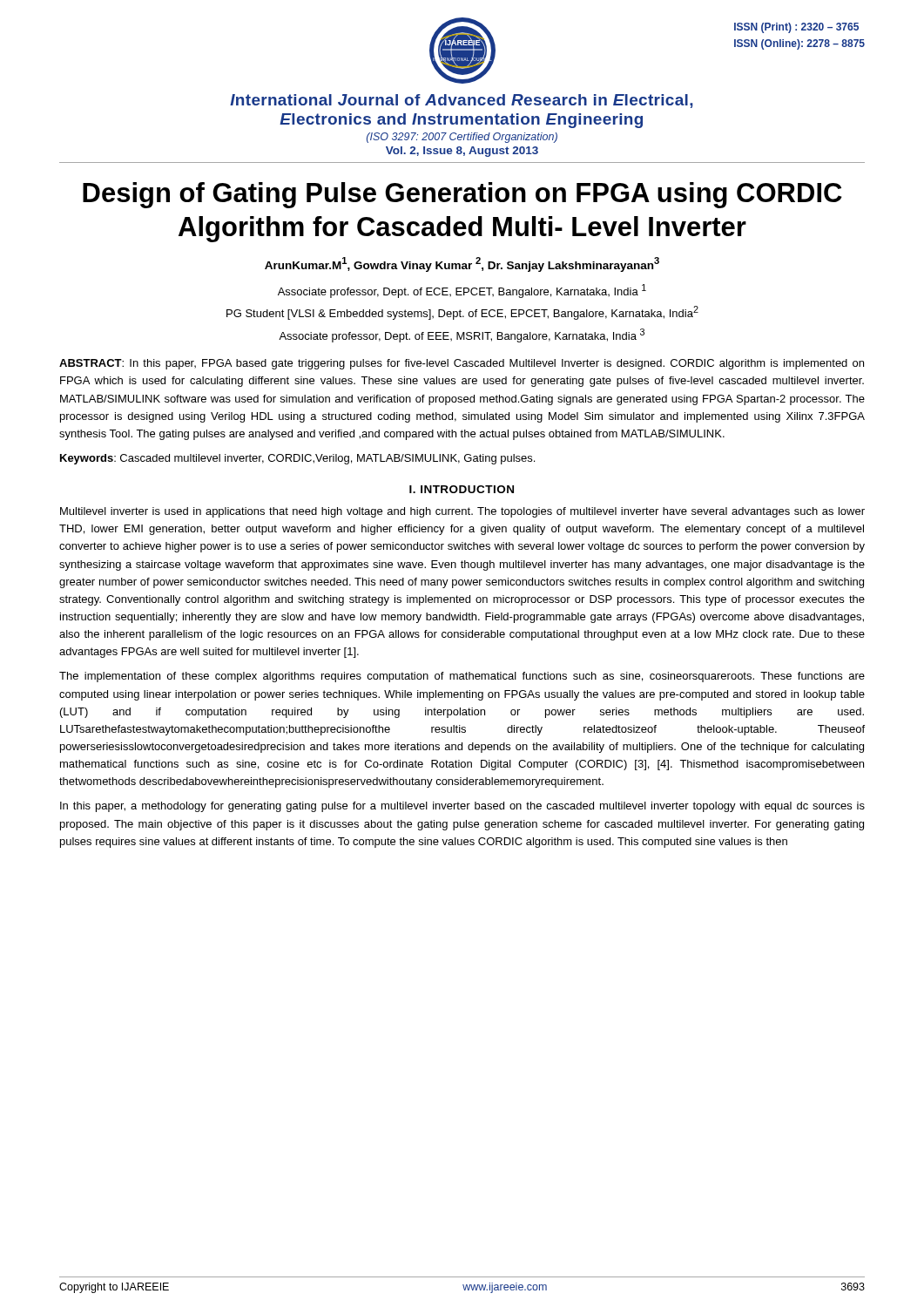Select the text block that reads "The implementation of these"
The image size is (924, 1307).
pos(462,729)
